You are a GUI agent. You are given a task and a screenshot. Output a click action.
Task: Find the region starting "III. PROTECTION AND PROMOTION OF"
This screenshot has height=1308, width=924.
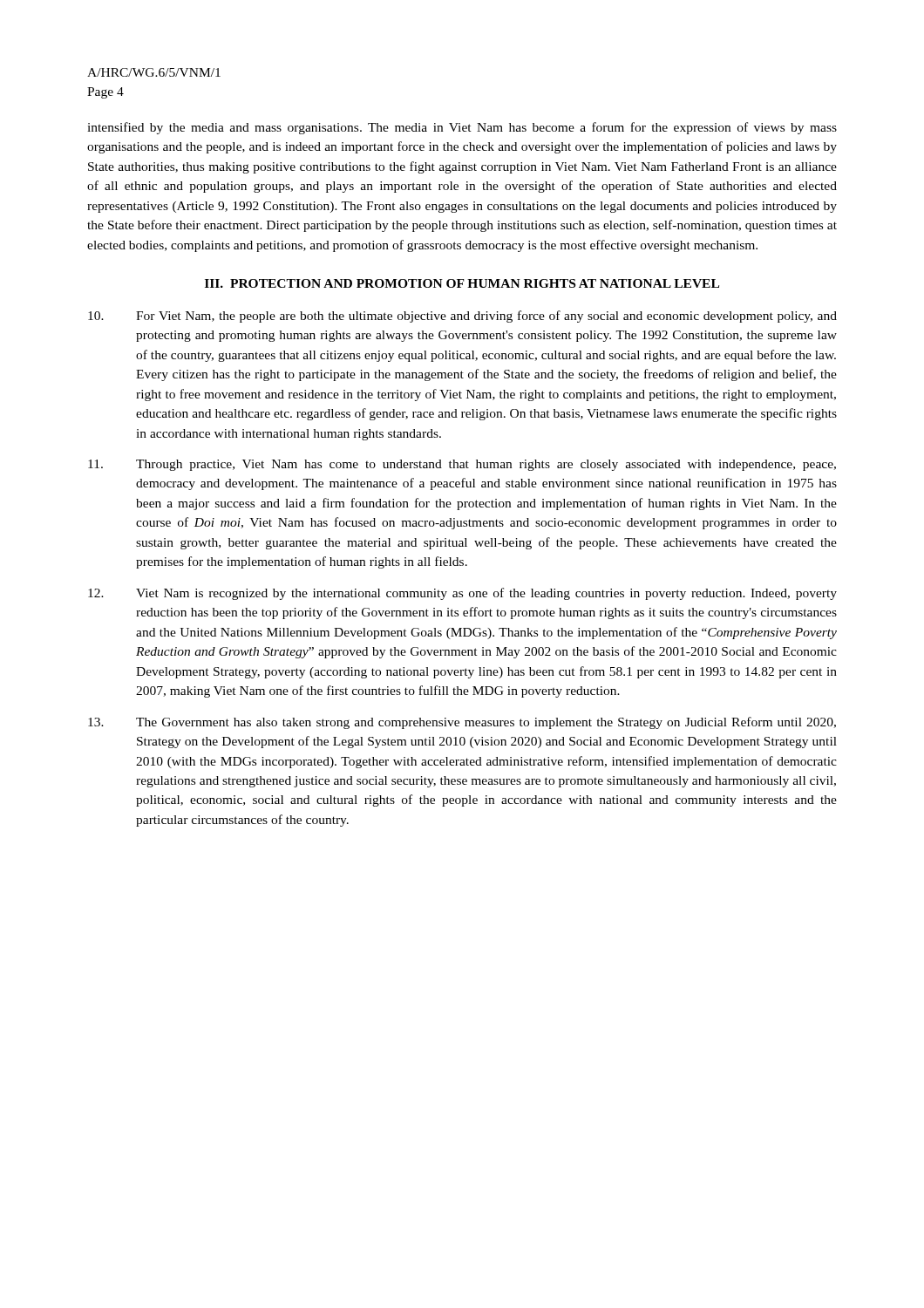coord(462,283)
